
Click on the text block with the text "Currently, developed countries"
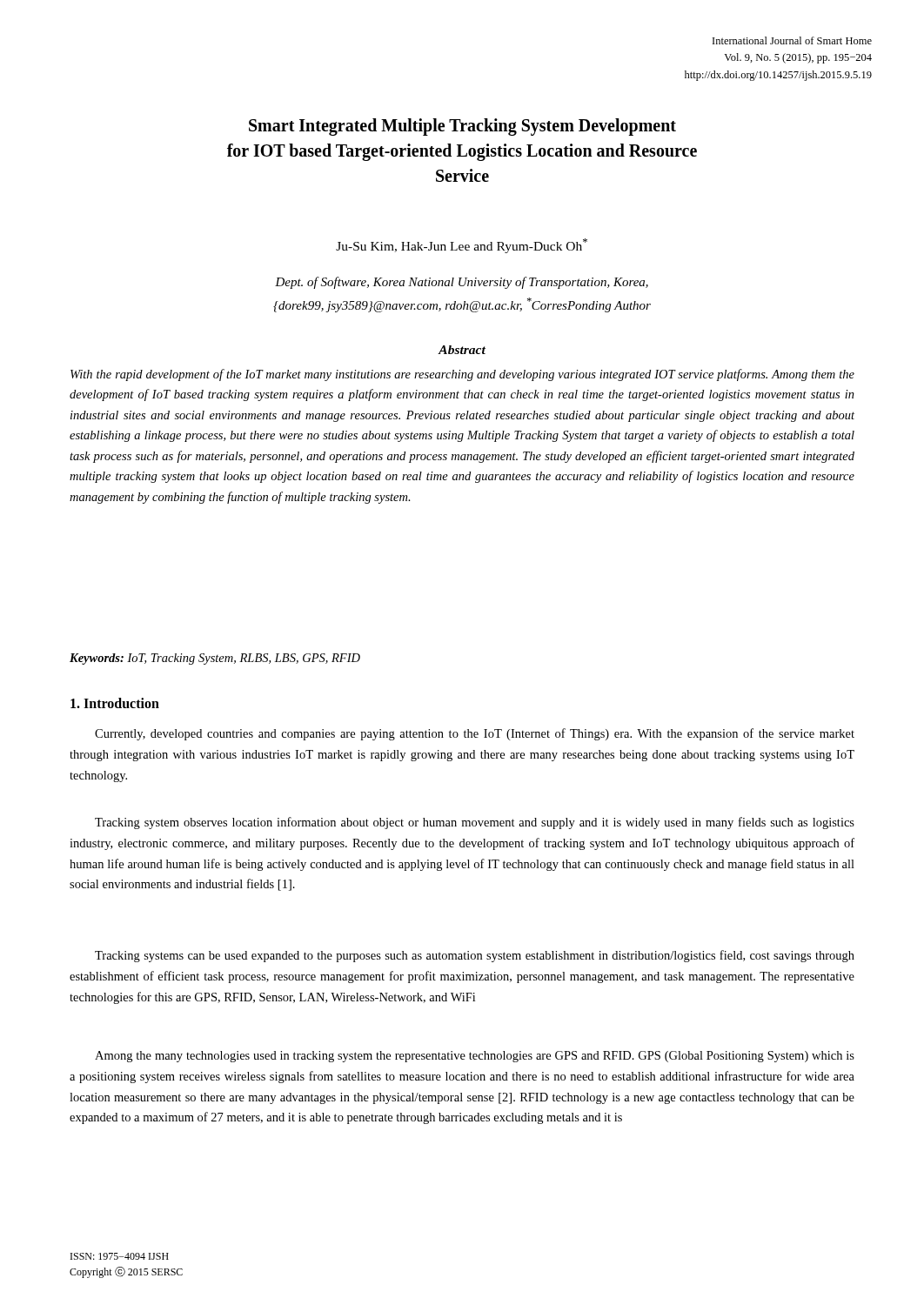click(462, 755)
